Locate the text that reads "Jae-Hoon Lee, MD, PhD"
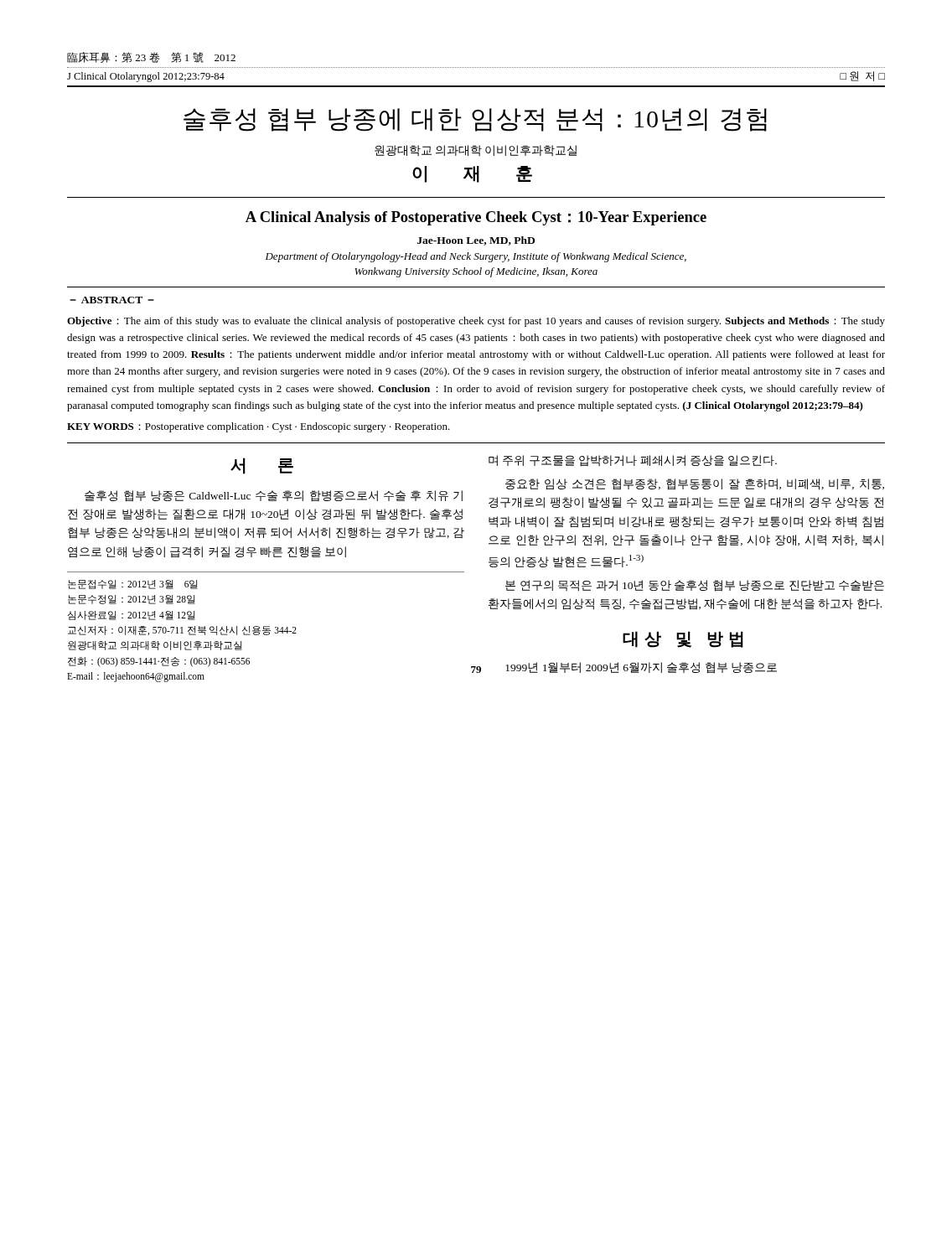Image resolution: width=952 pixels, height=1257 pixels. (x=476, y=240)
